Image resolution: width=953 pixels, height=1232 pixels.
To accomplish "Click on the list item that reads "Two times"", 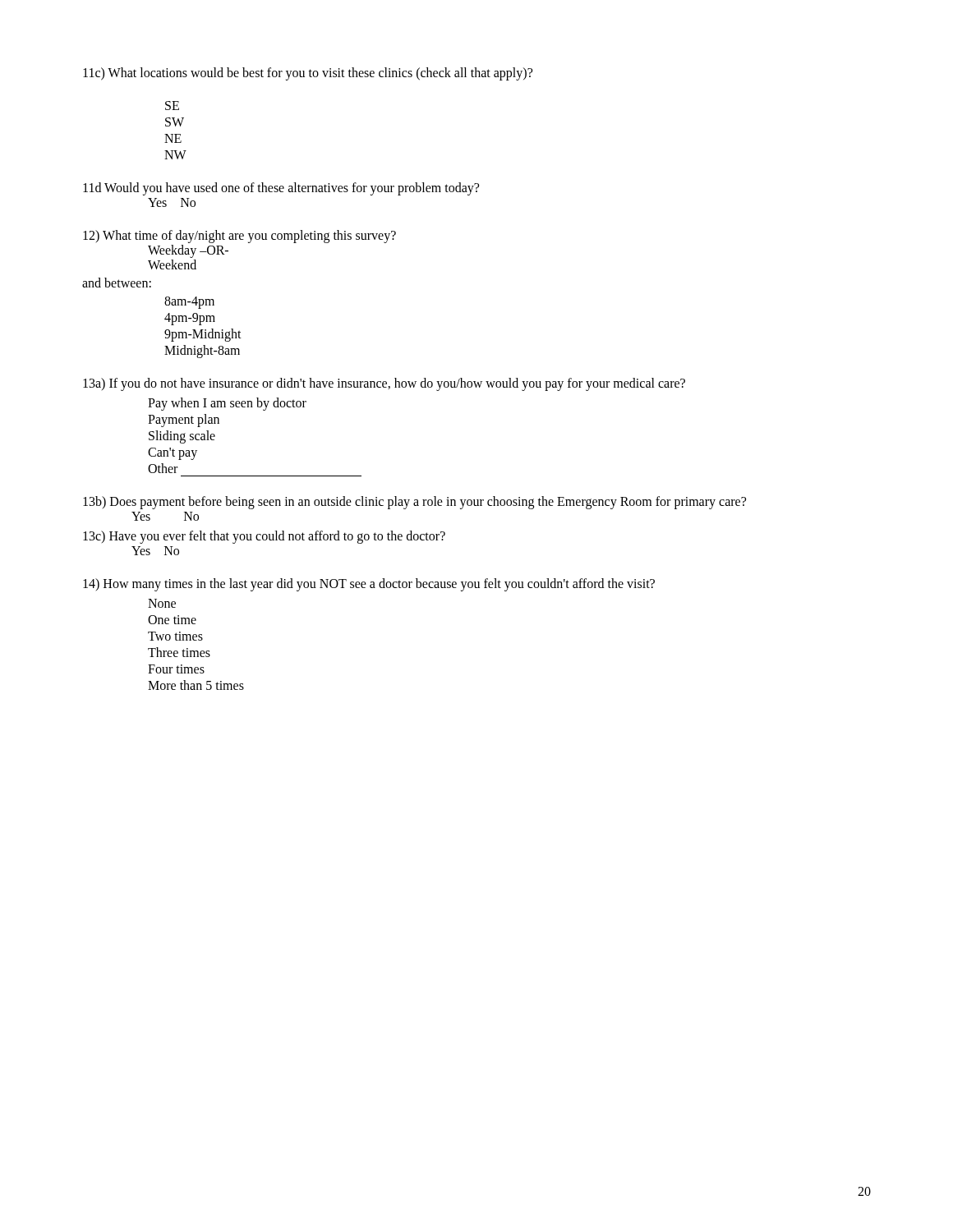I will click(x=175, y=636).
